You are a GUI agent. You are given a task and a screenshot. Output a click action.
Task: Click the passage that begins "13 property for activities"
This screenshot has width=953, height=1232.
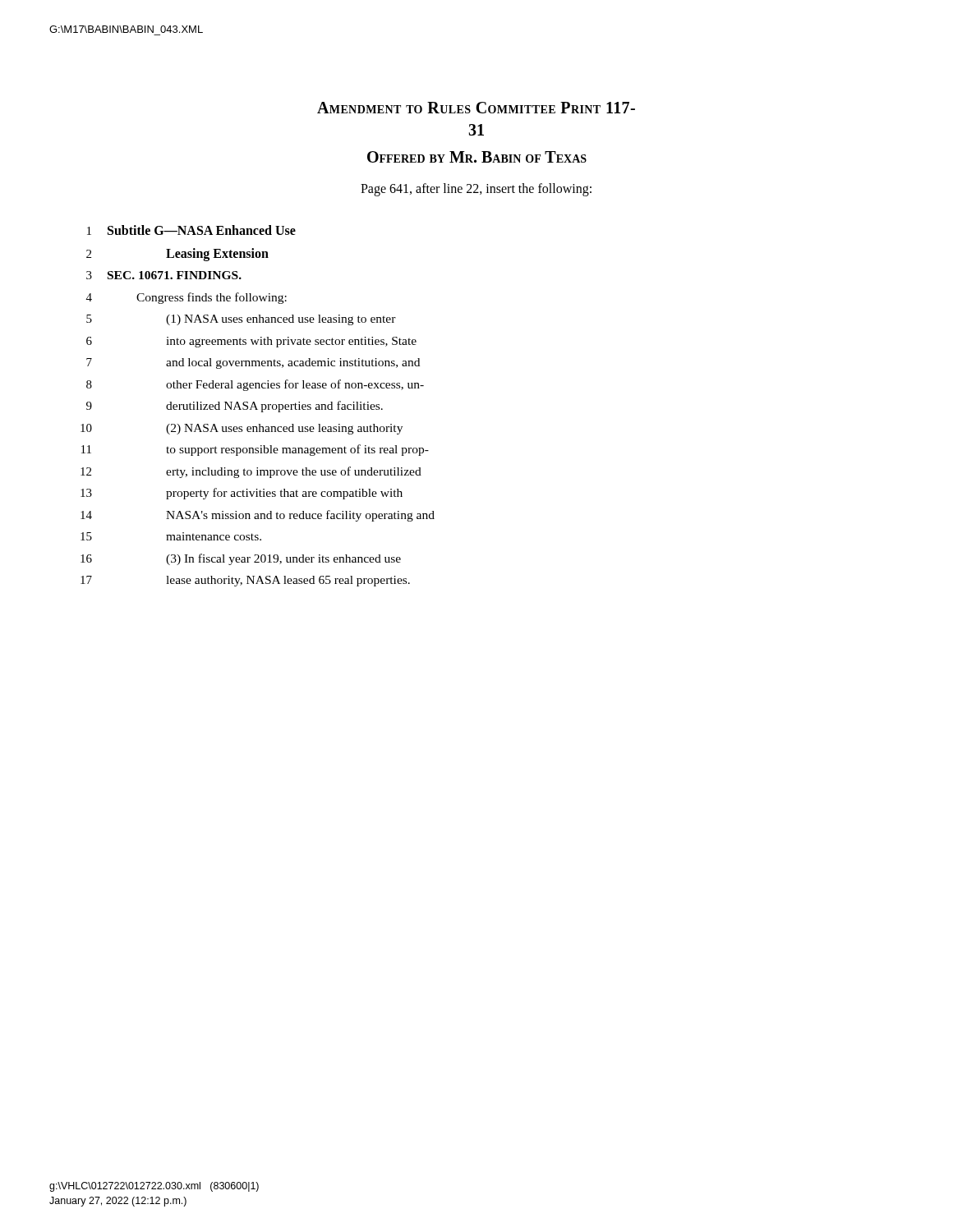coord(242,494)
